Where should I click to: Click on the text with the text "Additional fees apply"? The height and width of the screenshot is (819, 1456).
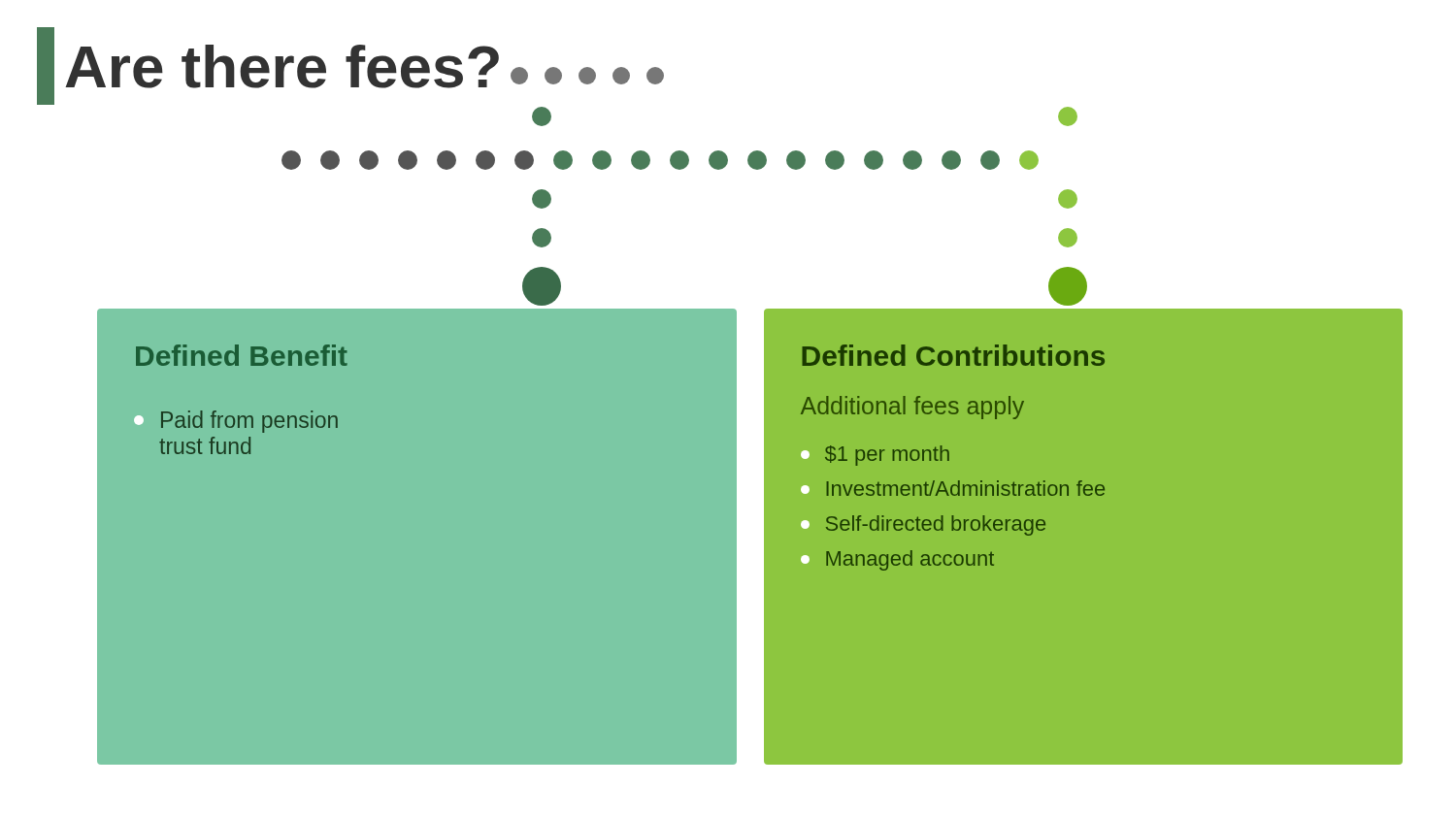912,406
